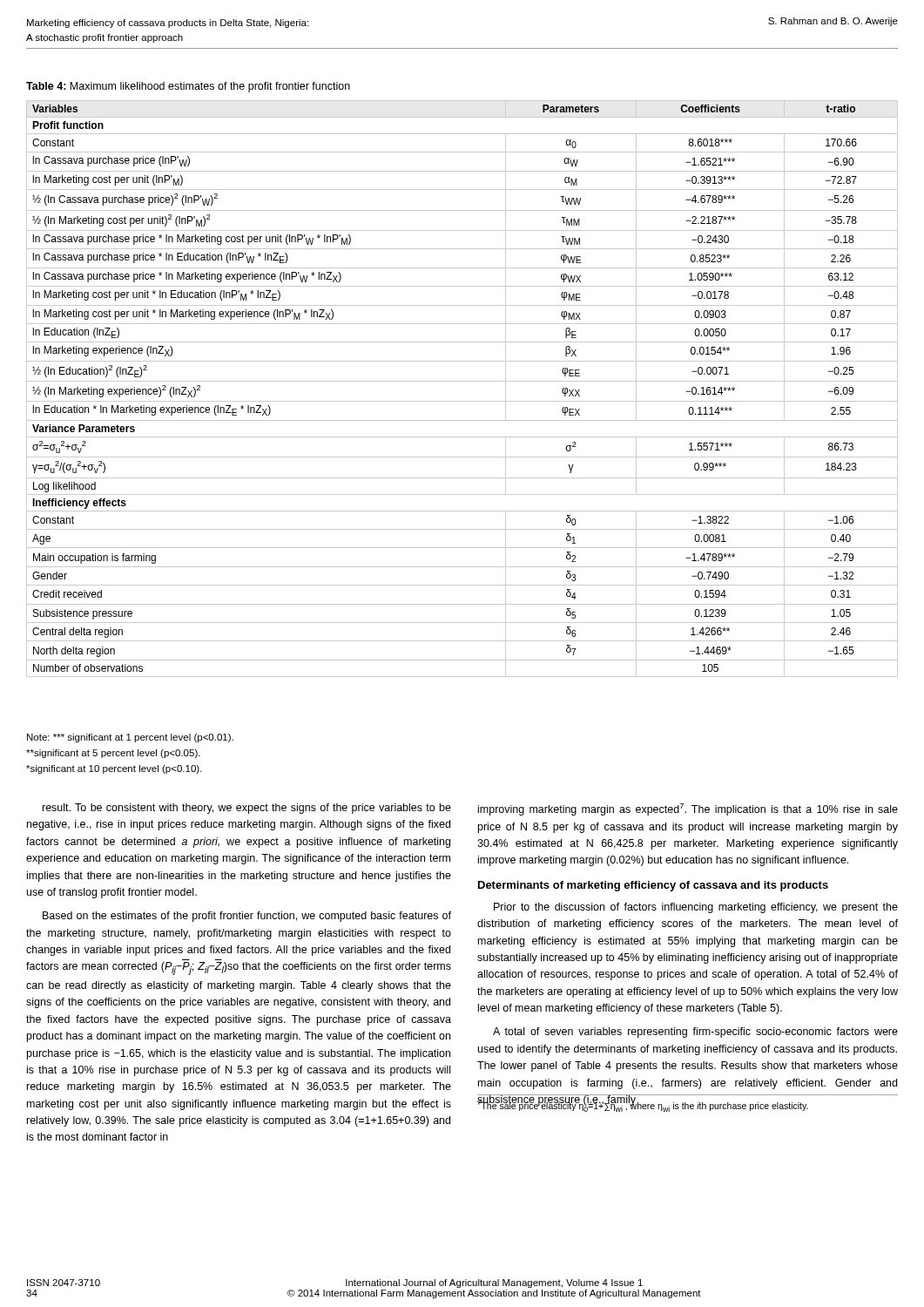The height and width of the screenshot is (1307, 924).
Task: Find the block on this page that starts "improving marketing margin as"
Action: coord(688,835)
